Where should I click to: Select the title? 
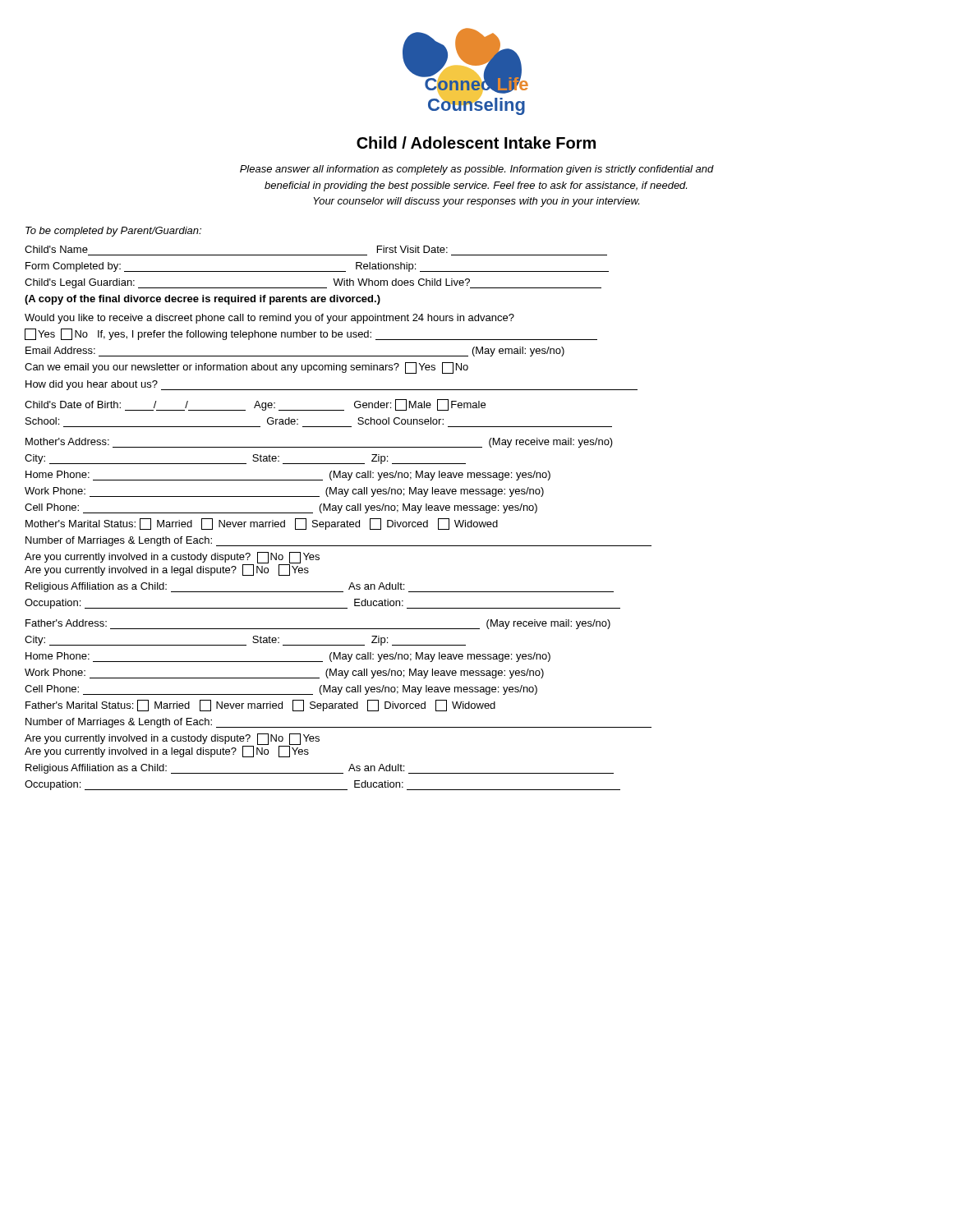click(476, 143)
